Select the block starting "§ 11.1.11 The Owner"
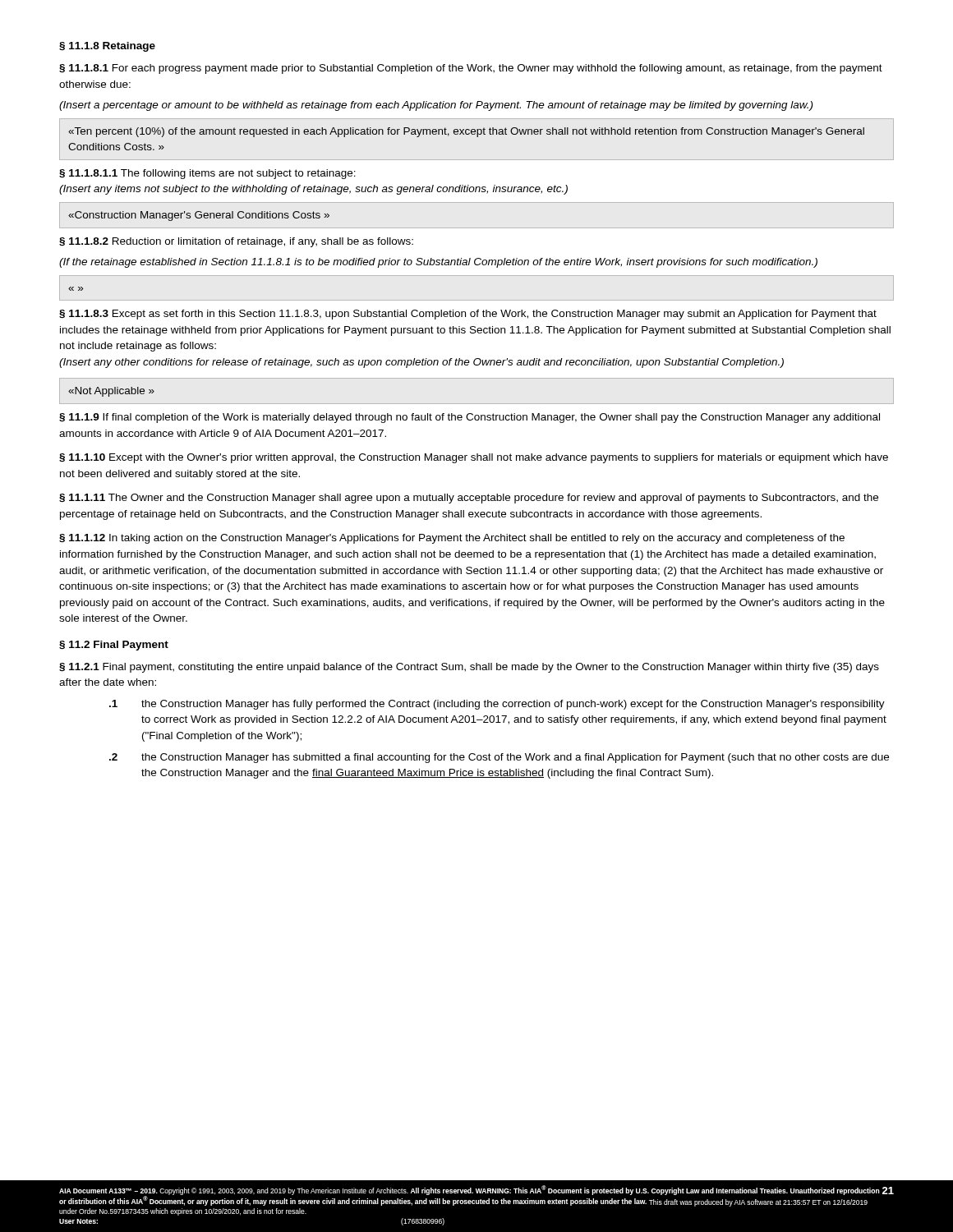953x1232 pixels. point(469,506)
